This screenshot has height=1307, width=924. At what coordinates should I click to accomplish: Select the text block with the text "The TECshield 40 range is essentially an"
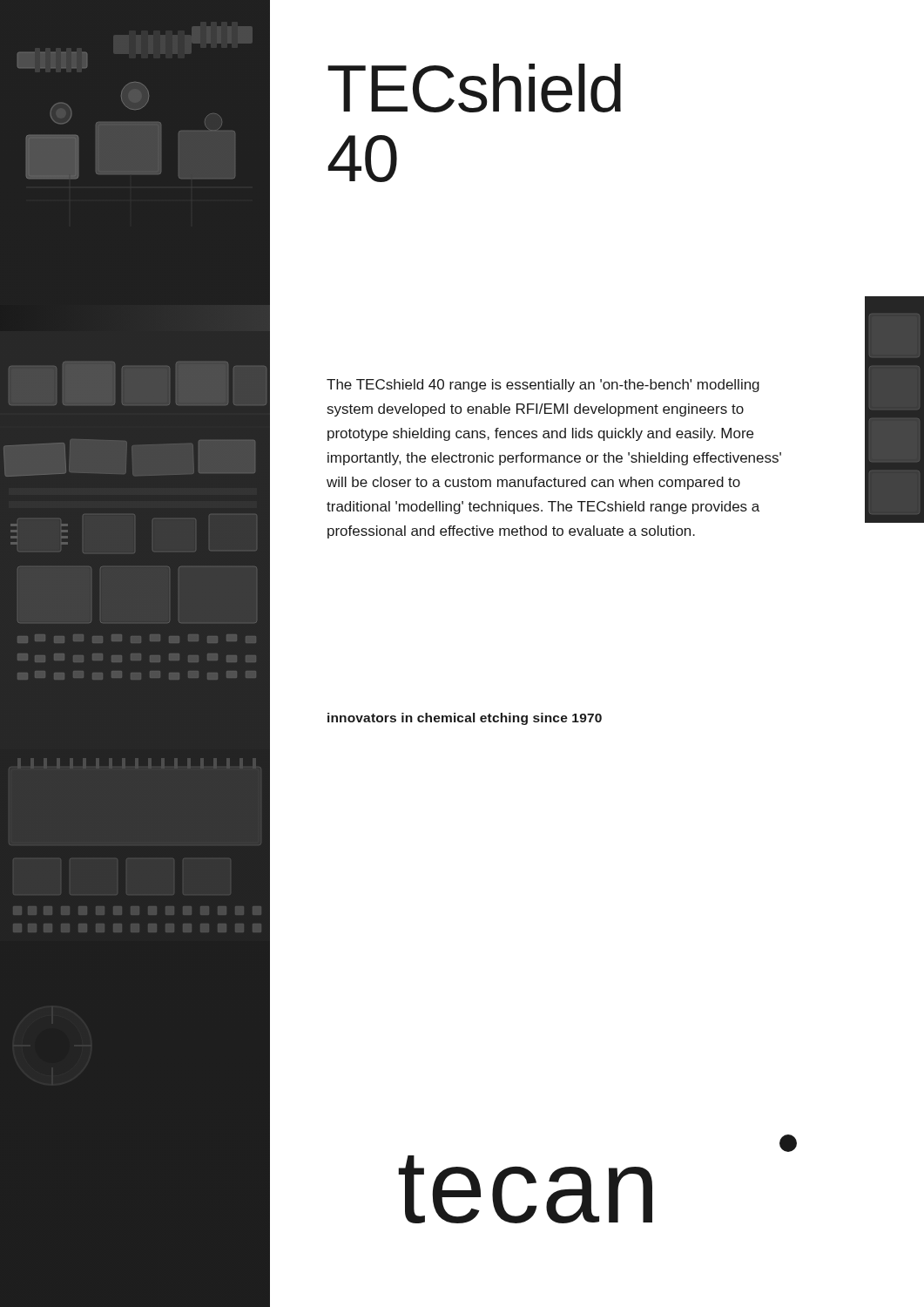(x=557, y=458)
